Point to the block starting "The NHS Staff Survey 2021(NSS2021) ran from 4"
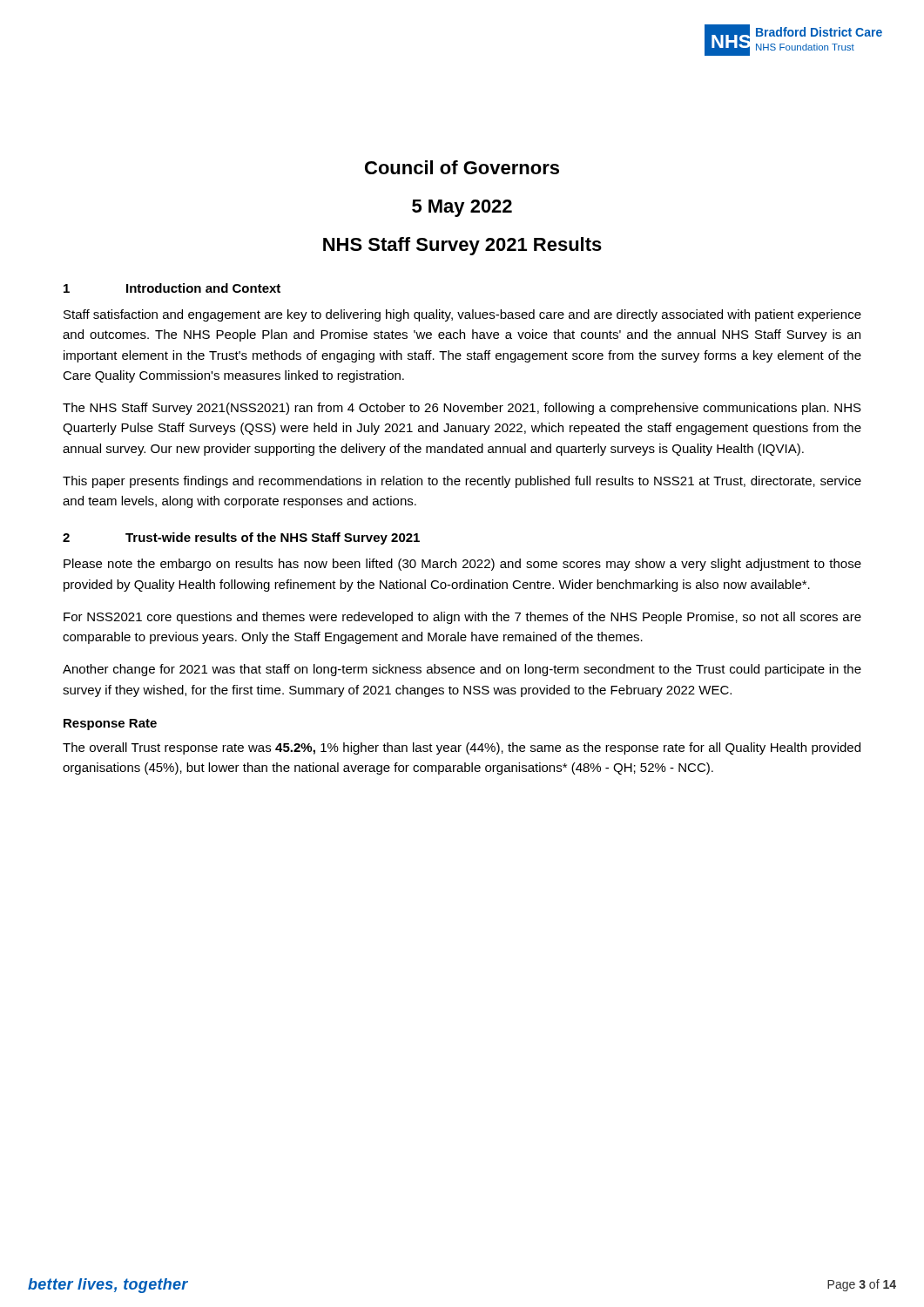 pos(462,428)
